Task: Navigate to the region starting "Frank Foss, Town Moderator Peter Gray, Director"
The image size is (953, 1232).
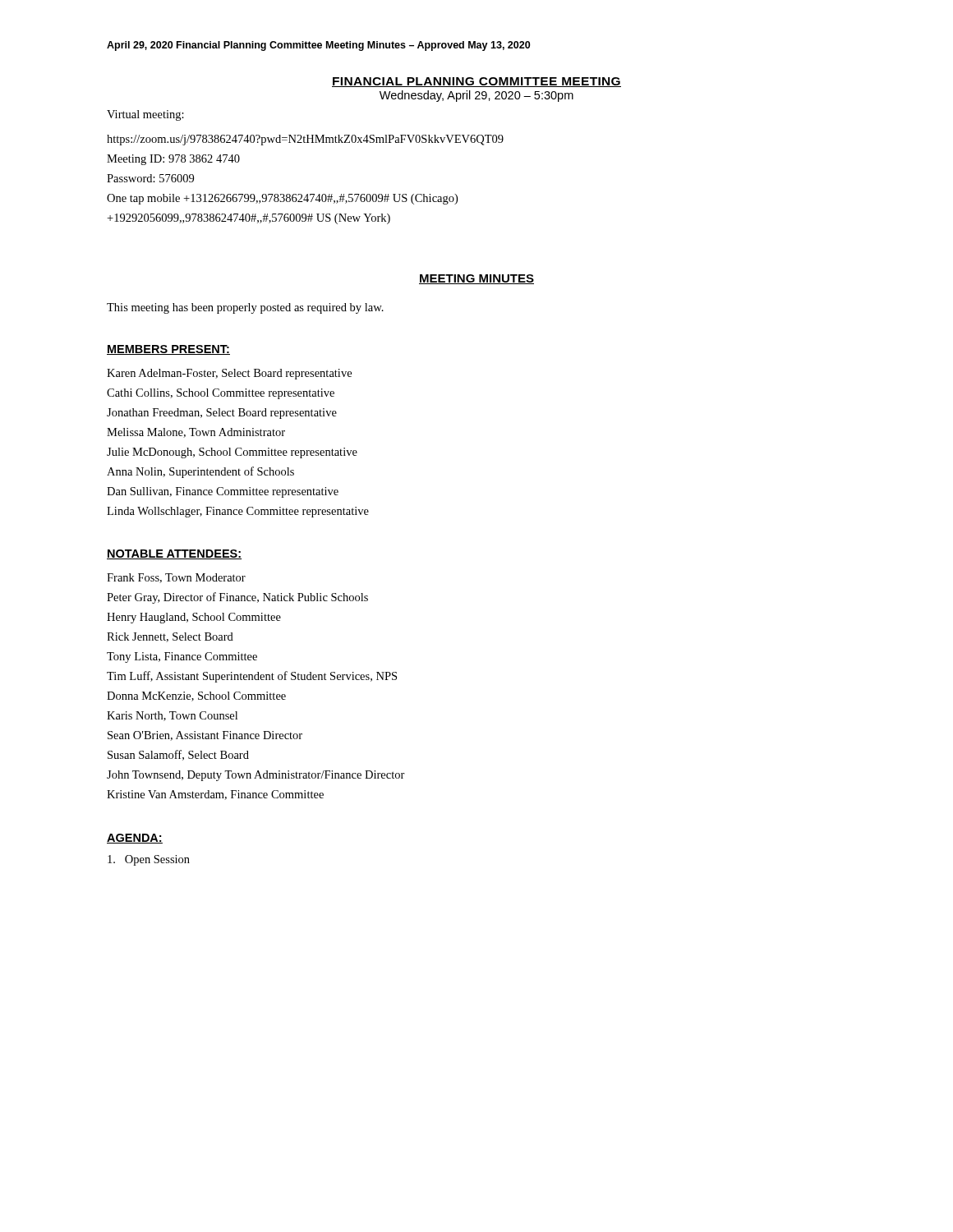Action: 256,686
